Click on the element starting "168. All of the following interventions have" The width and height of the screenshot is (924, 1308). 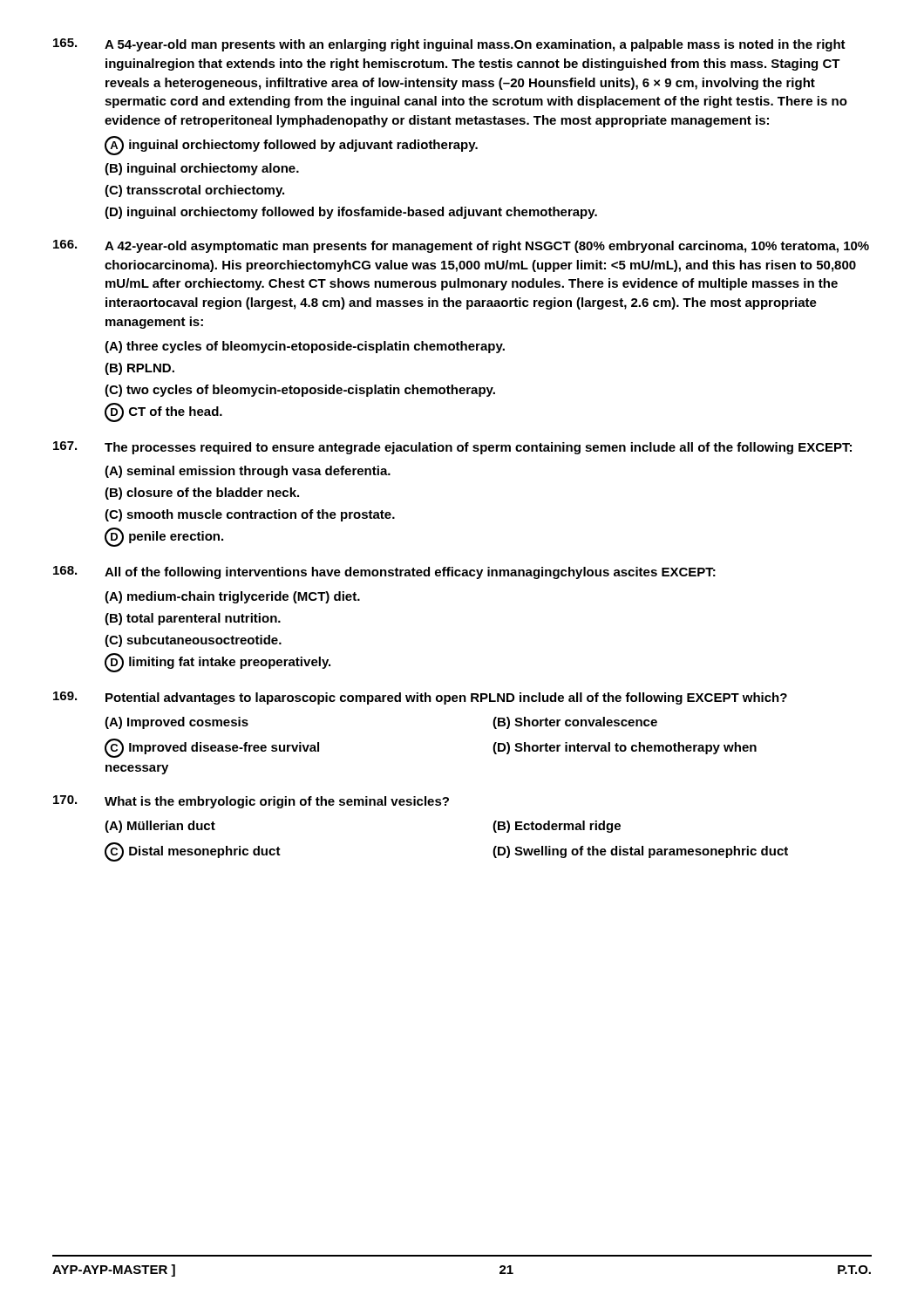click(x=384, y=572)
